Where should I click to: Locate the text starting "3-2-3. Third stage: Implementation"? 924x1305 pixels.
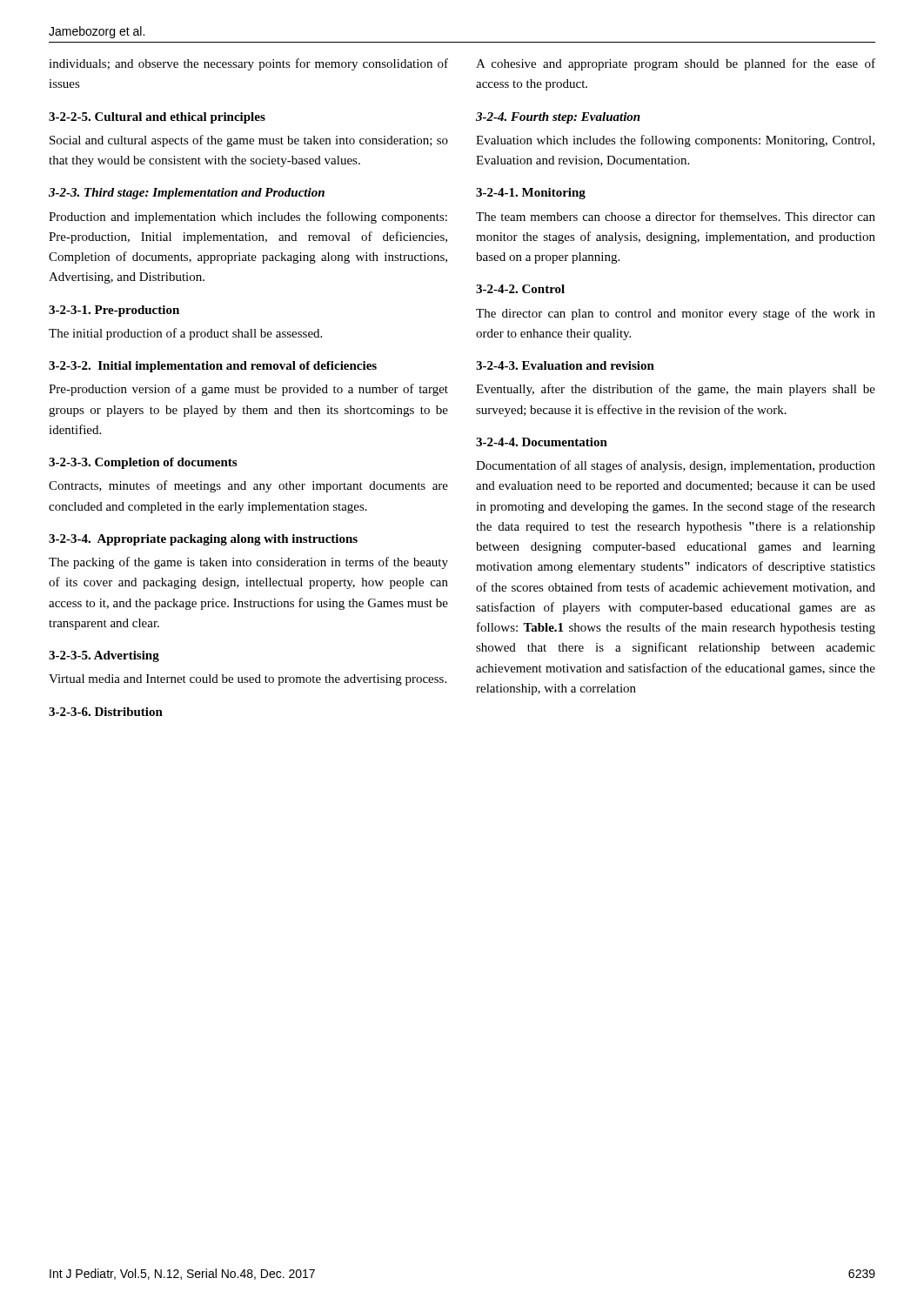tap(187, 192)
